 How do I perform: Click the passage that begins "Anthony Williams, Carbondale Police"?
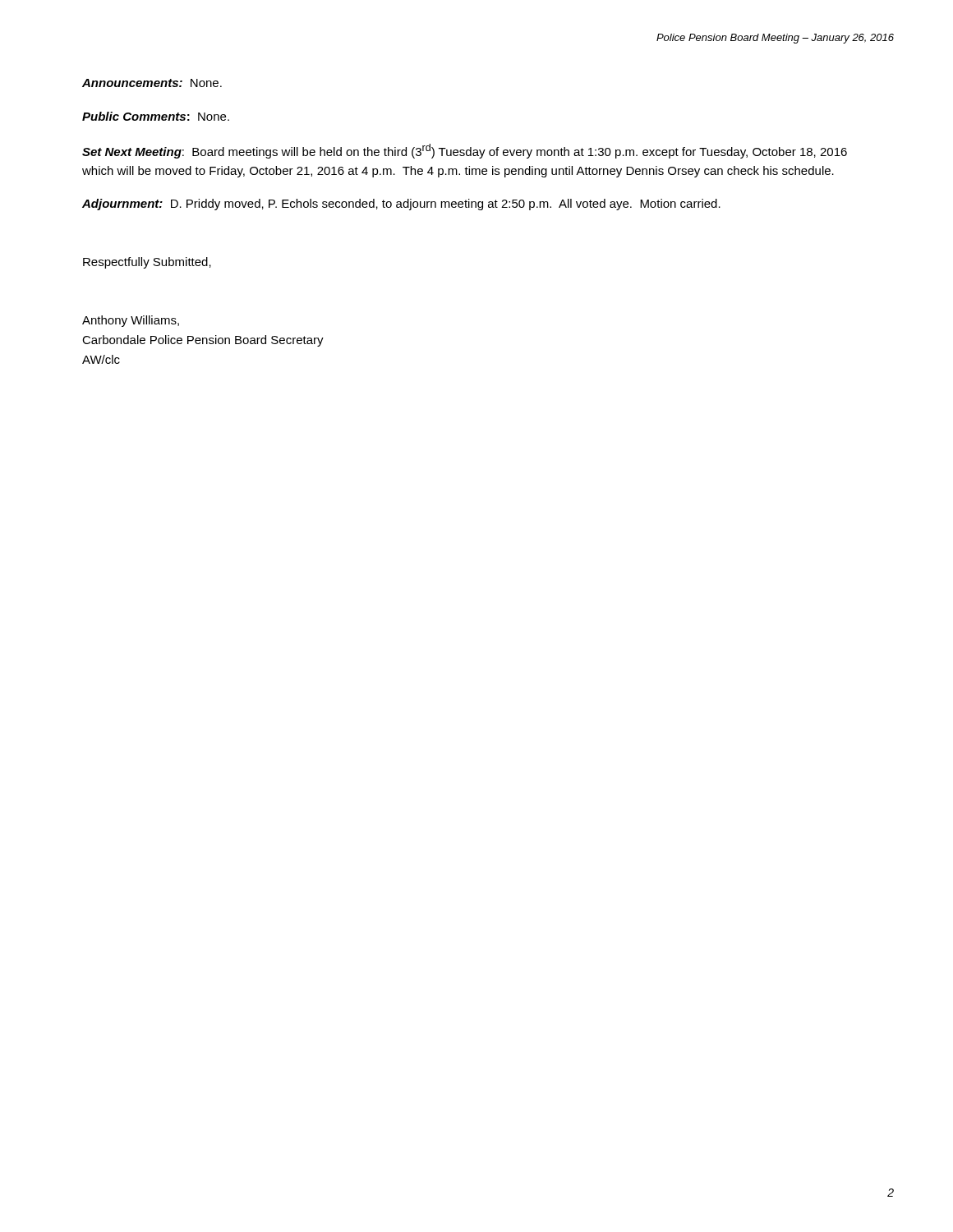(x=203, y=340)
